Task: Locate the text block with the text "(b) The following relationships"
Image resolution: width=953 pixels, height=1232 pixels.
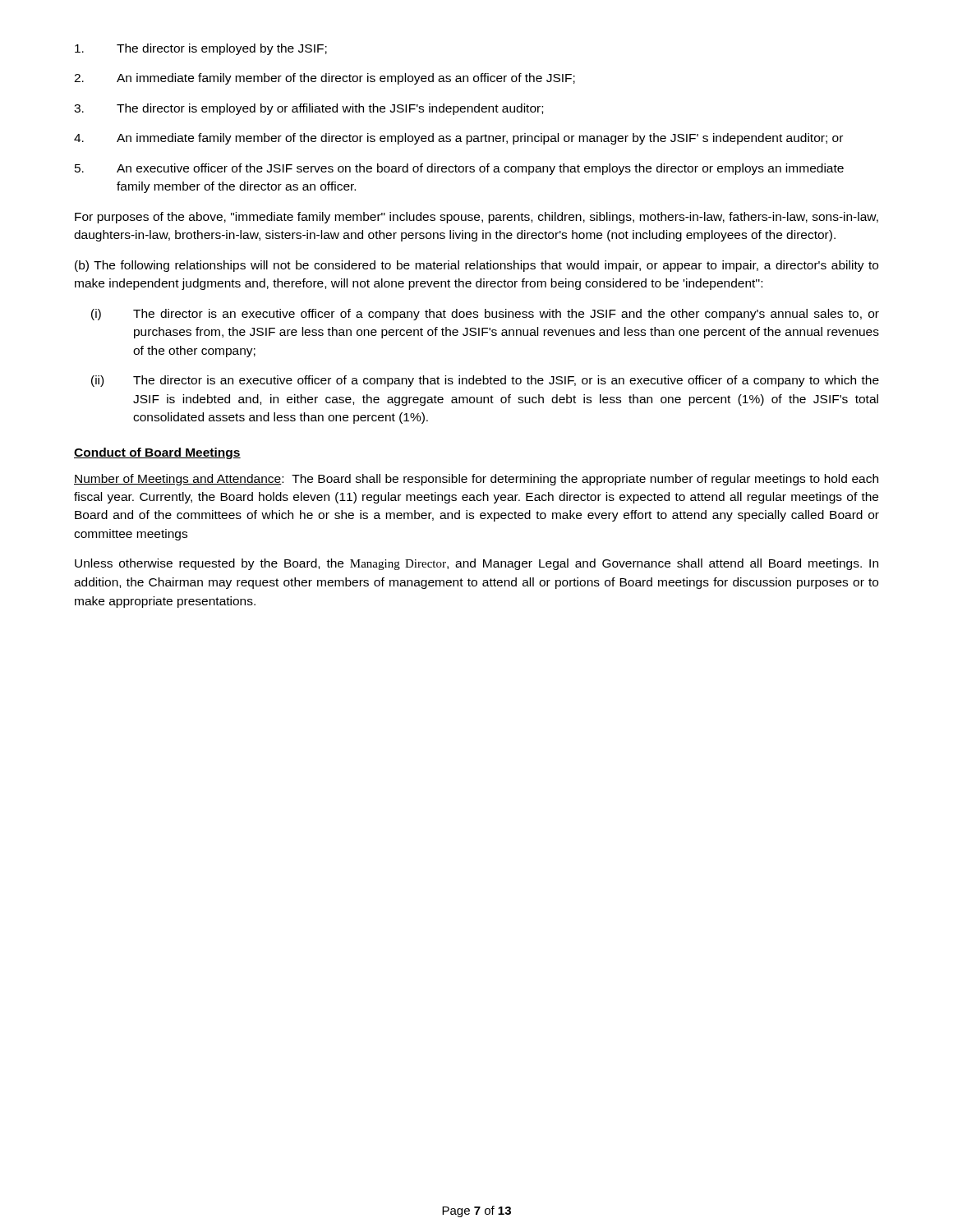Action: click(476, 274)
